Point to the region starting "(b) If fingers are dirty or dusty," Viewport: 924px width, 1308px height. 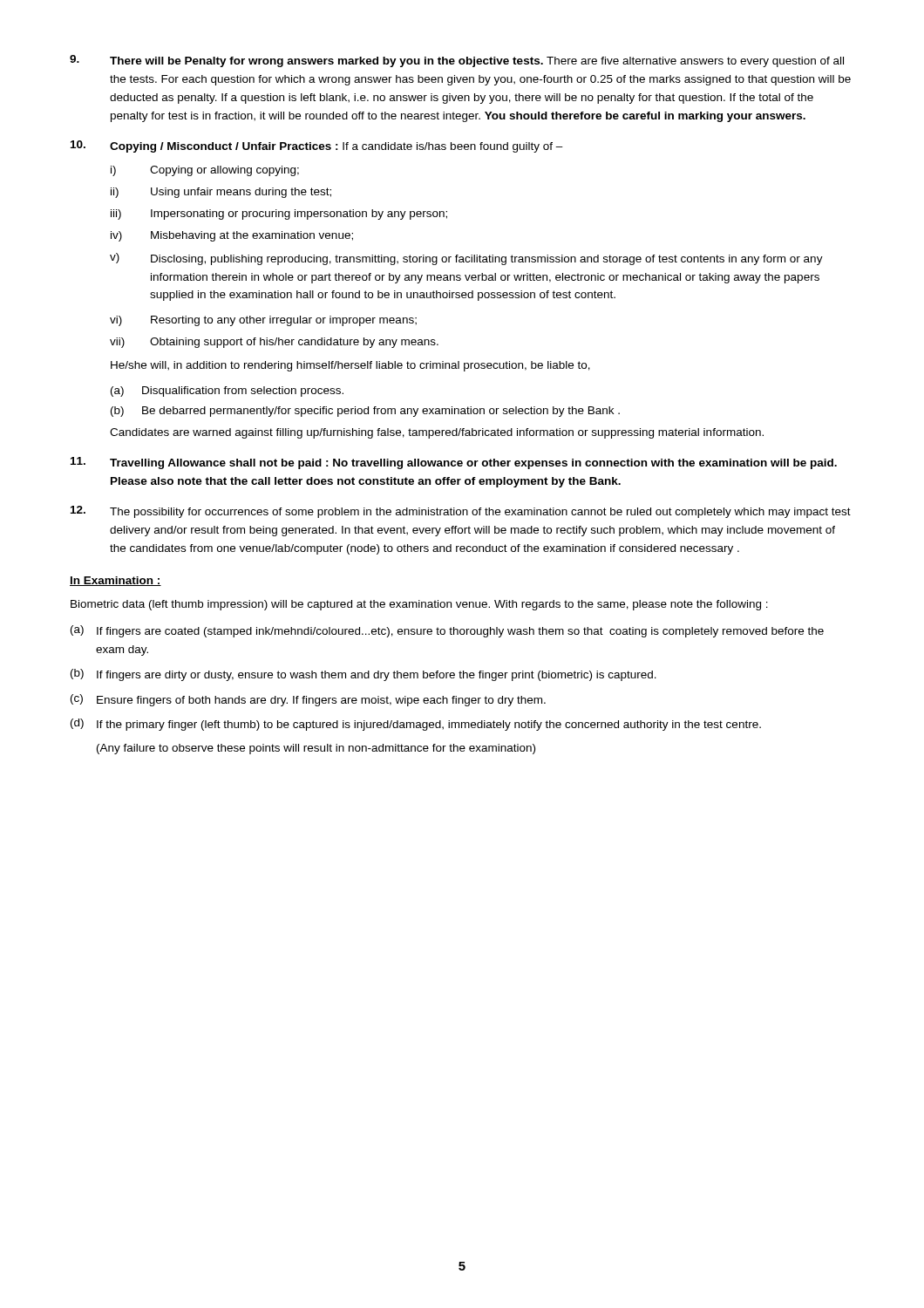coord(462,675)
